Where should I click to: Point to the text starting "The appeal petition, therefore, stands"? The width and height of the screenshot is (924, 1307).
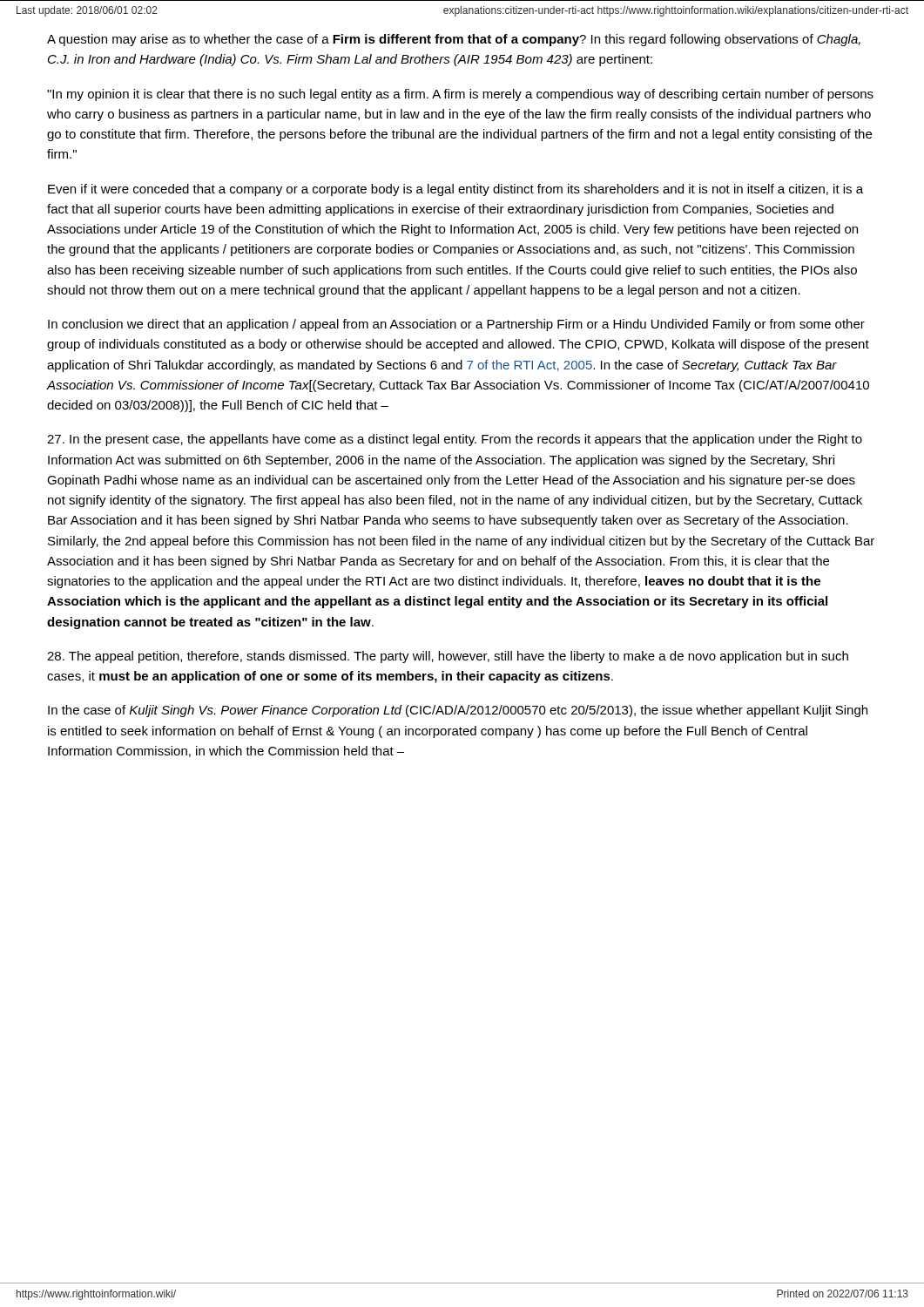(462, 666)
